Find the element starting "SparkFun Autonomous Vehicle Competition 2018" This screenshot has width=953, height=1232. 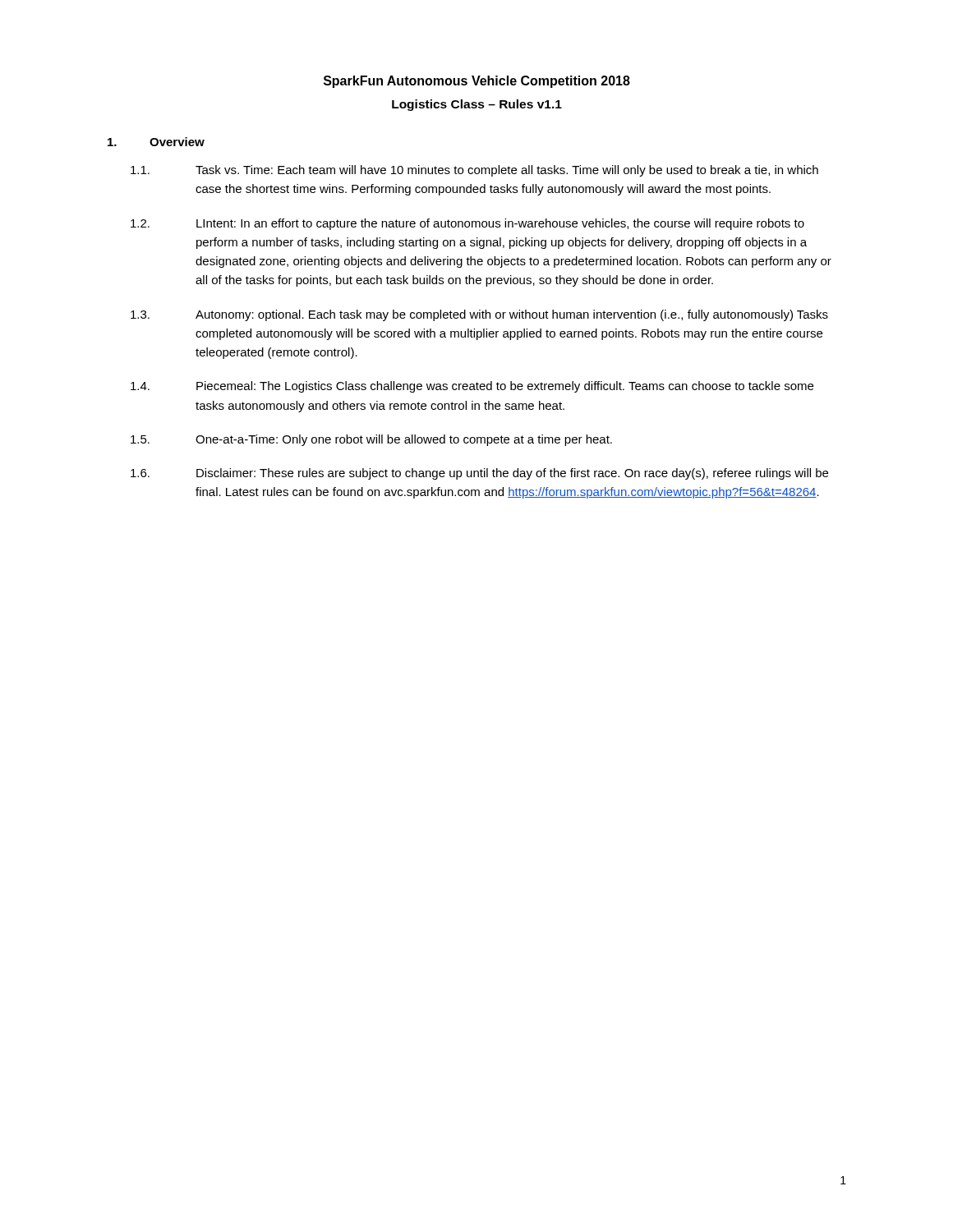[476, 81]
